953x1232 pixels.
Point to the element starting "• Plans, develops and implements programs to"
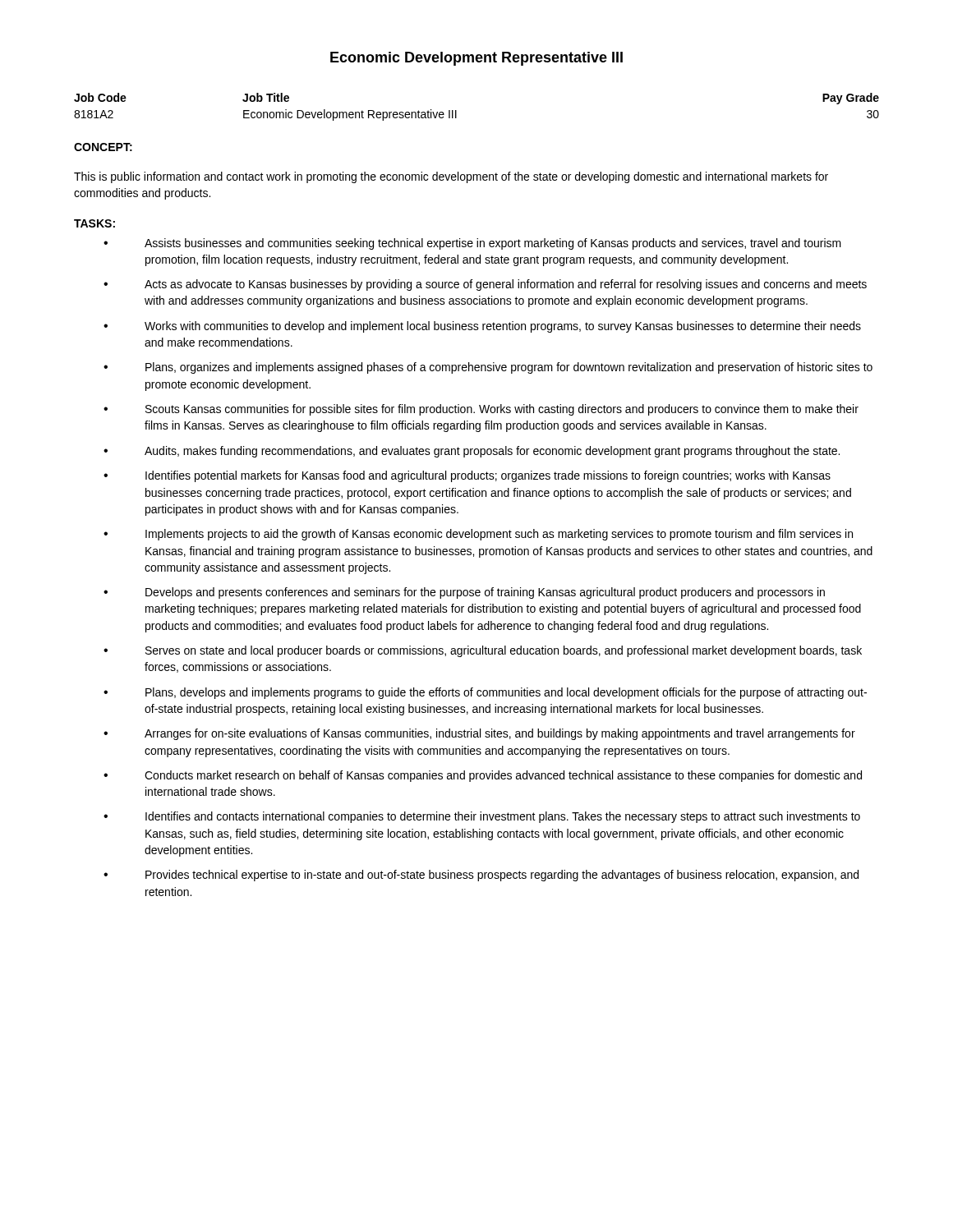tap(476, 701)
